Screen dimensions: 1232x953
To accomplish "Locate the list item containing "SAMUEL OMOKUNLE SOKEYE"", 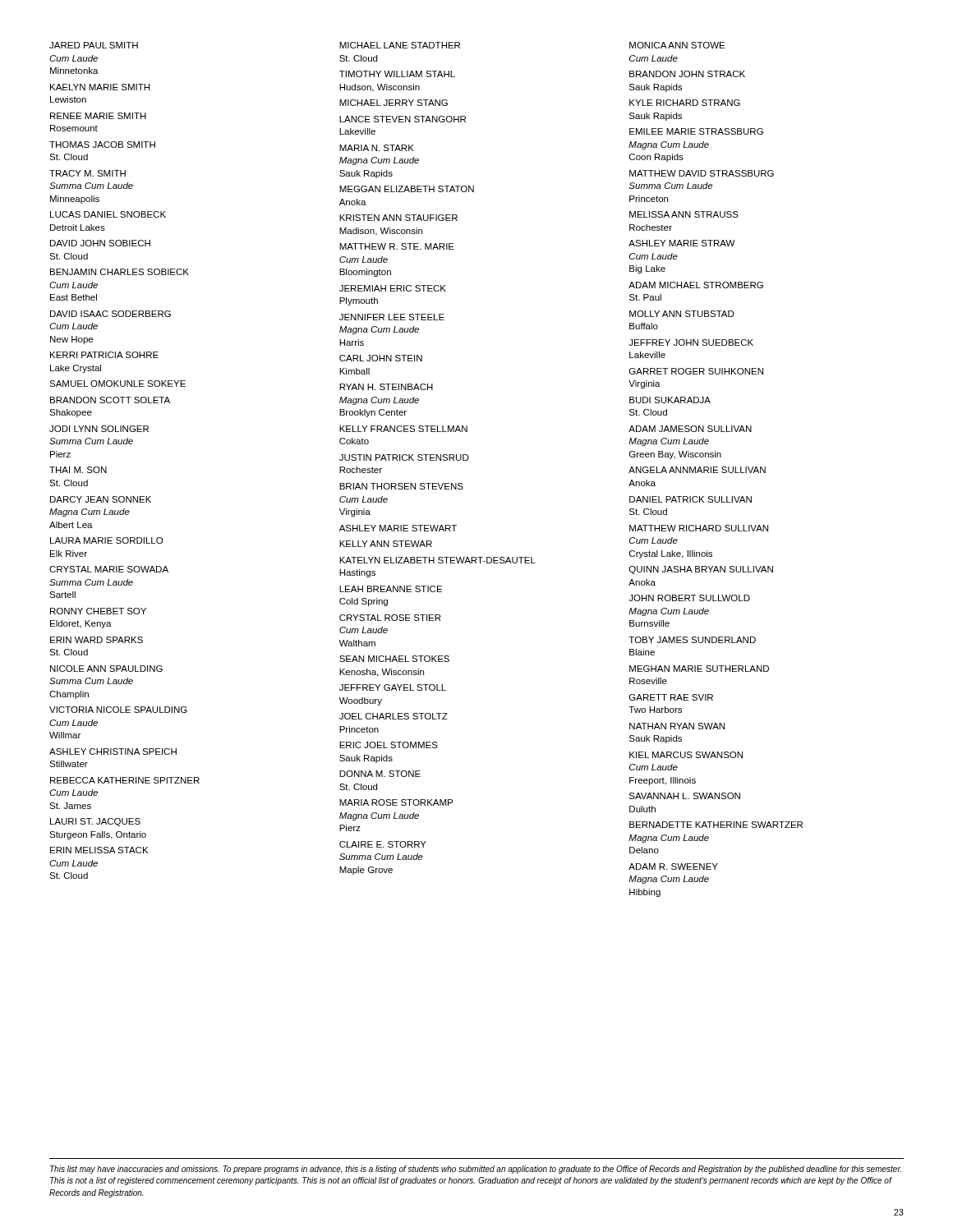I will (187, 385).
